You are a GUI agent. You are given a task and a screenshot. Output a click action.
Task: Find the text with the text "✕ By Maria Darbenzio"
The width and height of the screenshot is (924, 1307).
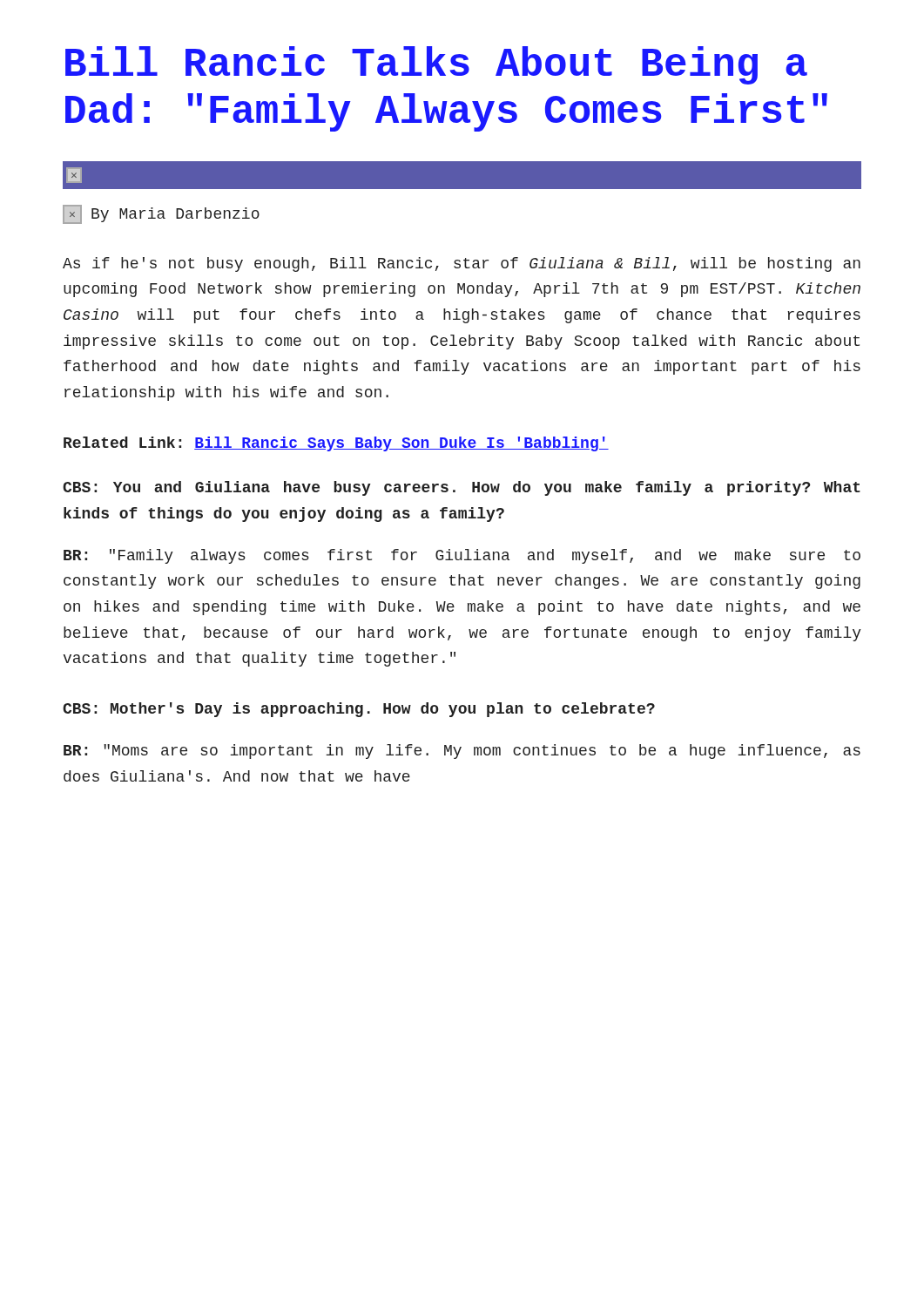click(x=161, y=214)
